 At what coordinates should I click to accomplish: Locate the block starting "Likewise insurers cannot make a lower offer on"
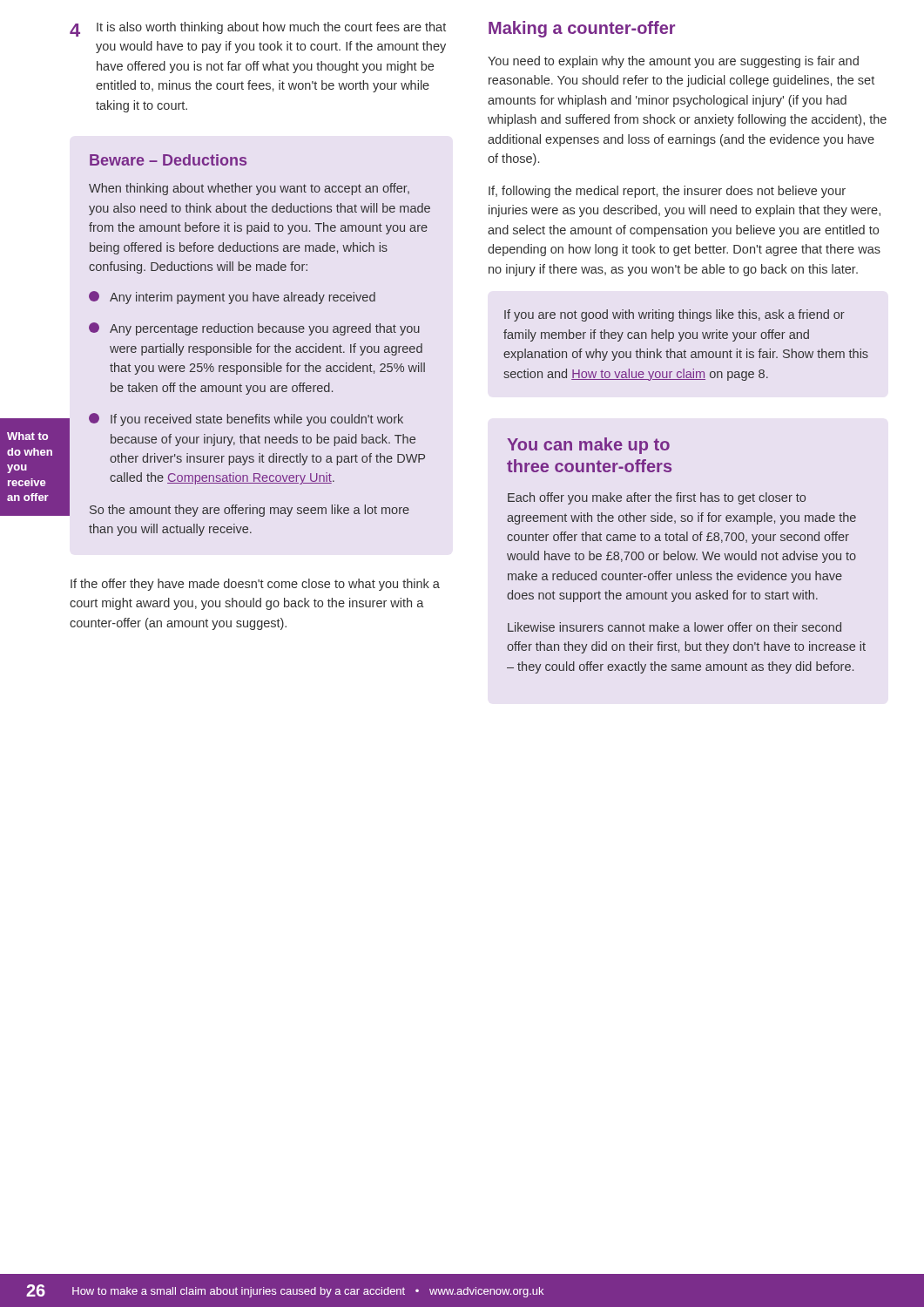pos(686,647)
